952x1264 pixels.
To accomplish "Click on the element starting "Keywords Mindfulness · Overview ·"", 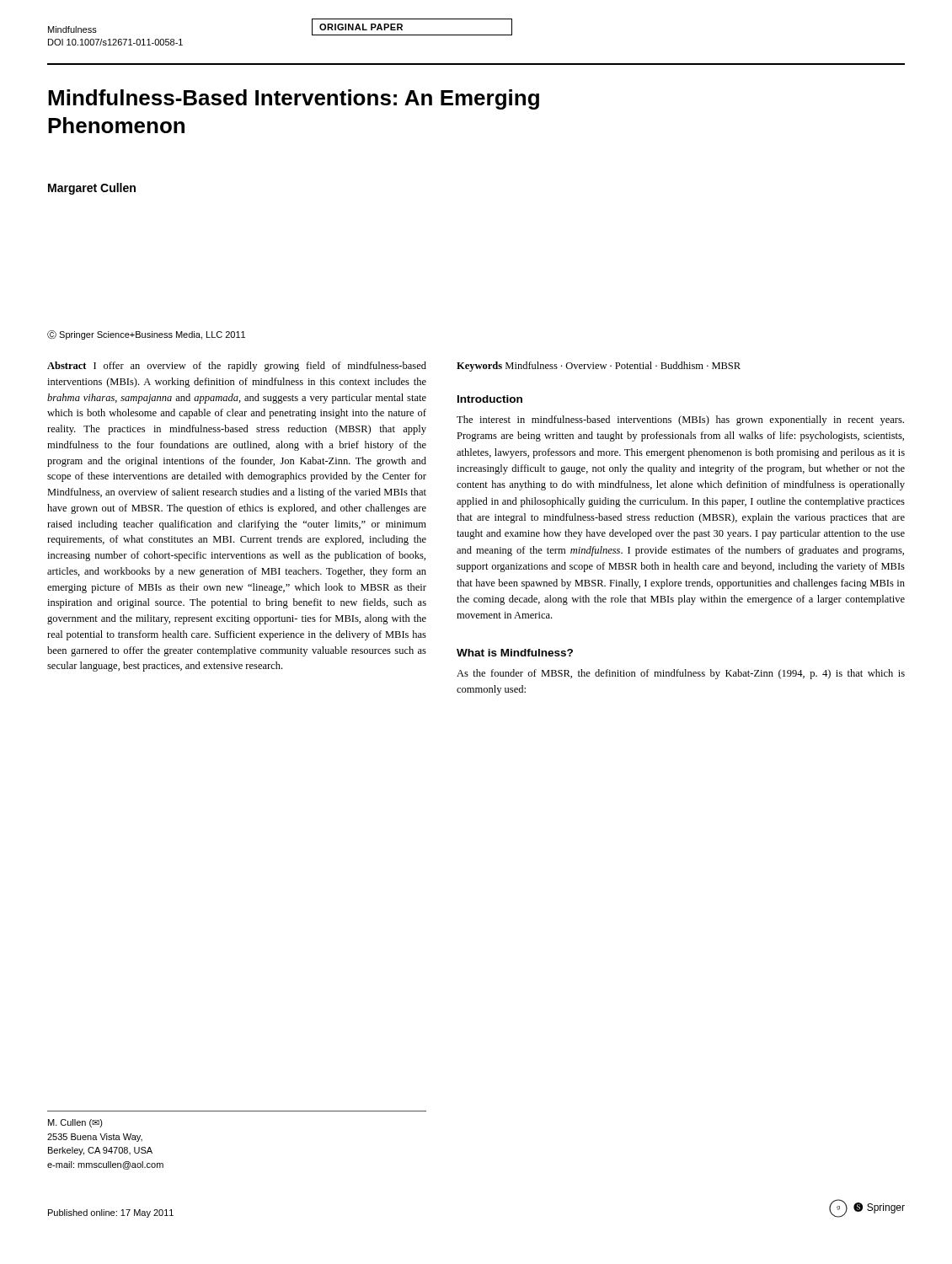I will 599,366.
